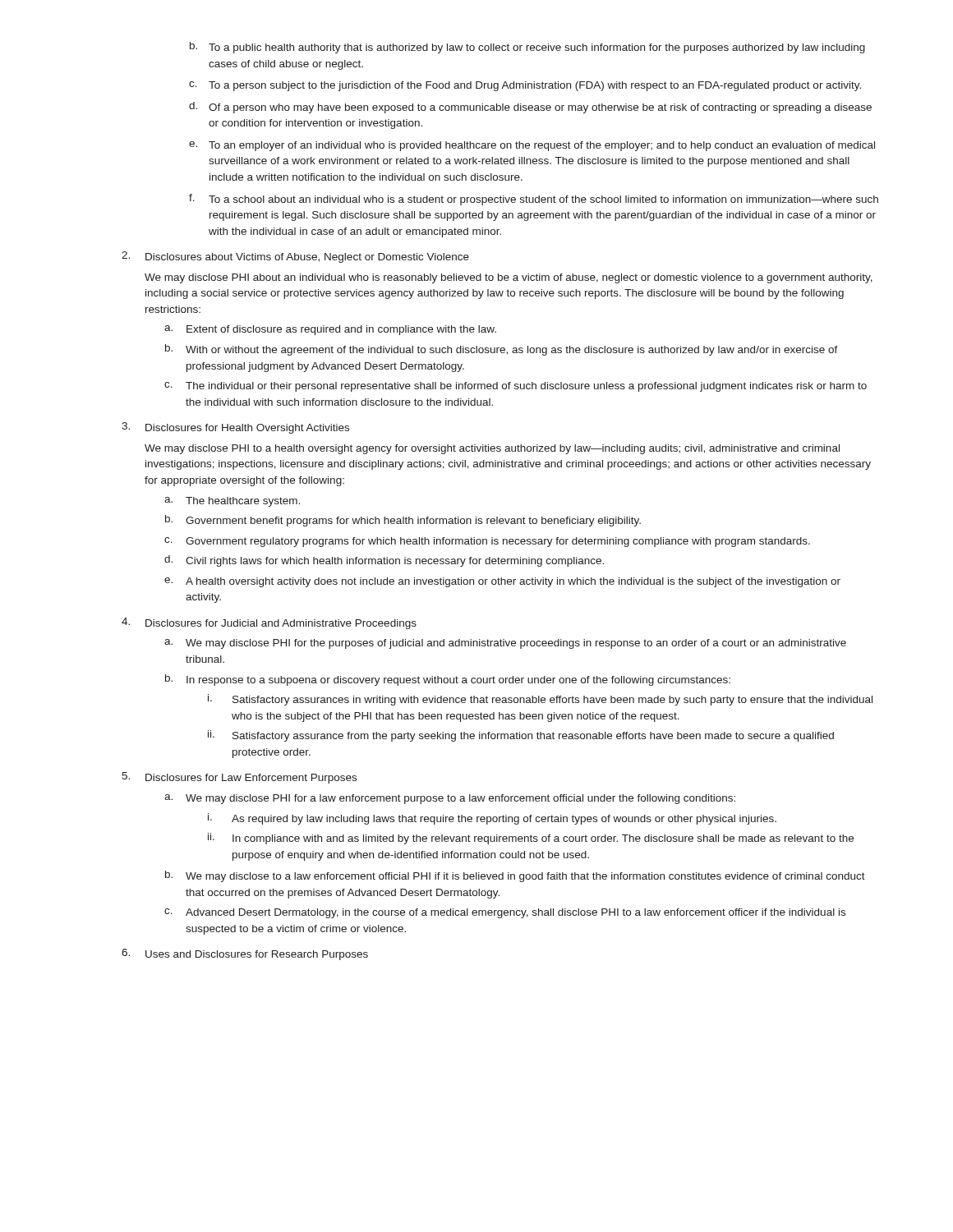953x1232 pixels.
Task: Find the list item containing "5. Disclosures for Law Enforcement"
Action: [239, 778]
